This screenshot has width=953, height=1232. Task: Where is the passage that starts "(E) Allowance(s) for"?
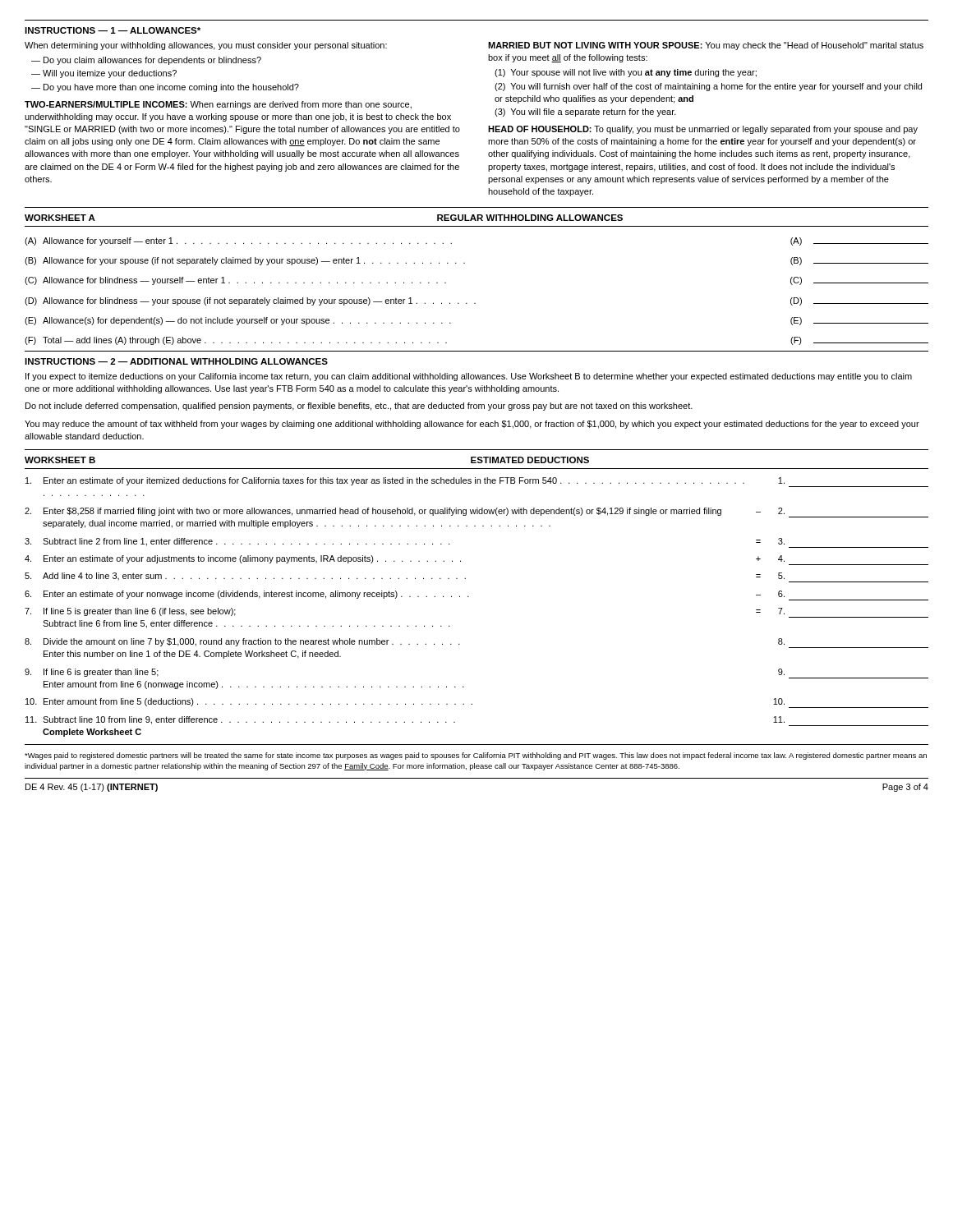(89, 321)
